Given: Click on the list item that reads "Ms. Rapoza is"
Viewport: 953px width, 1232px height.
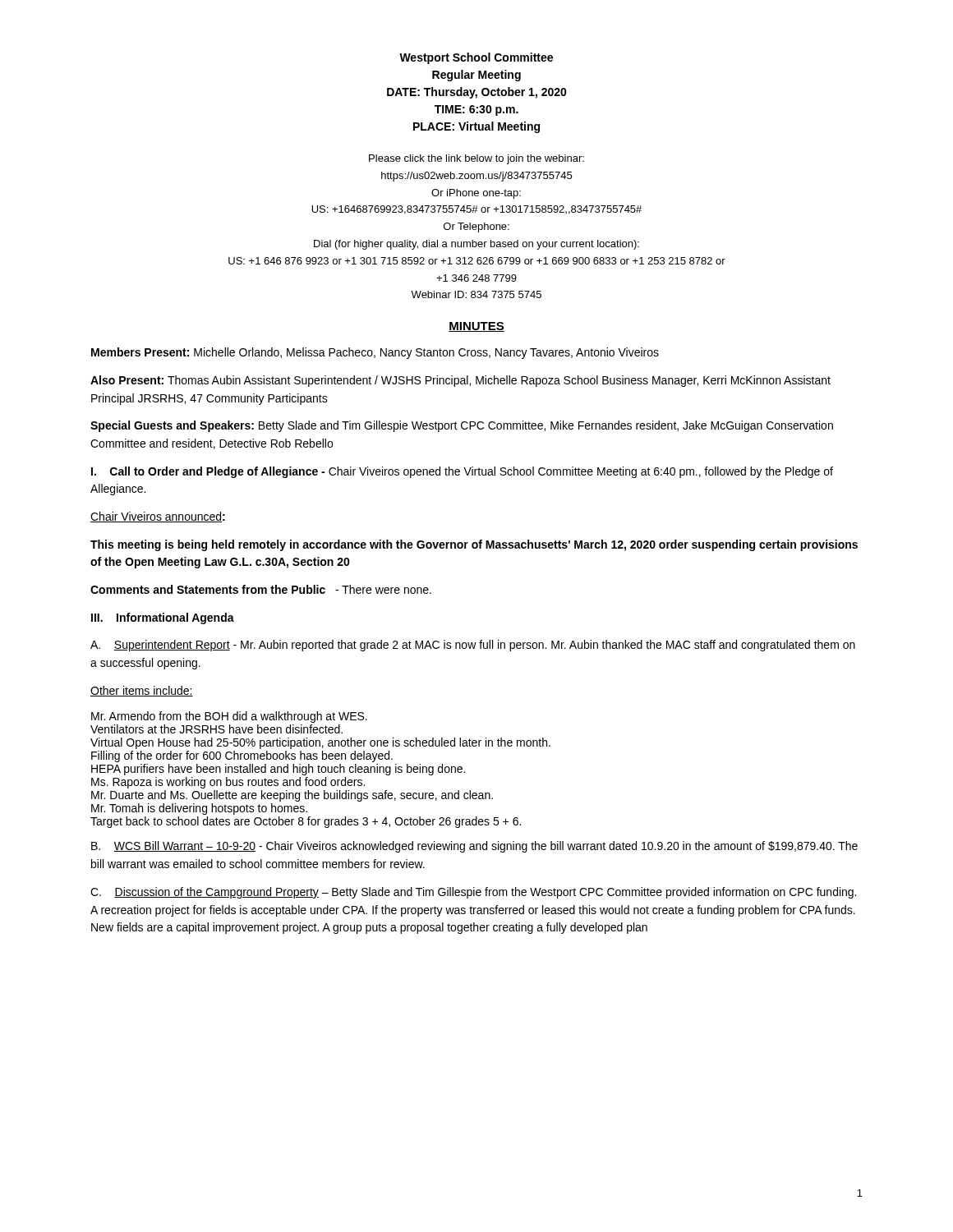Looking at the screenshot, I should (228, 782).
